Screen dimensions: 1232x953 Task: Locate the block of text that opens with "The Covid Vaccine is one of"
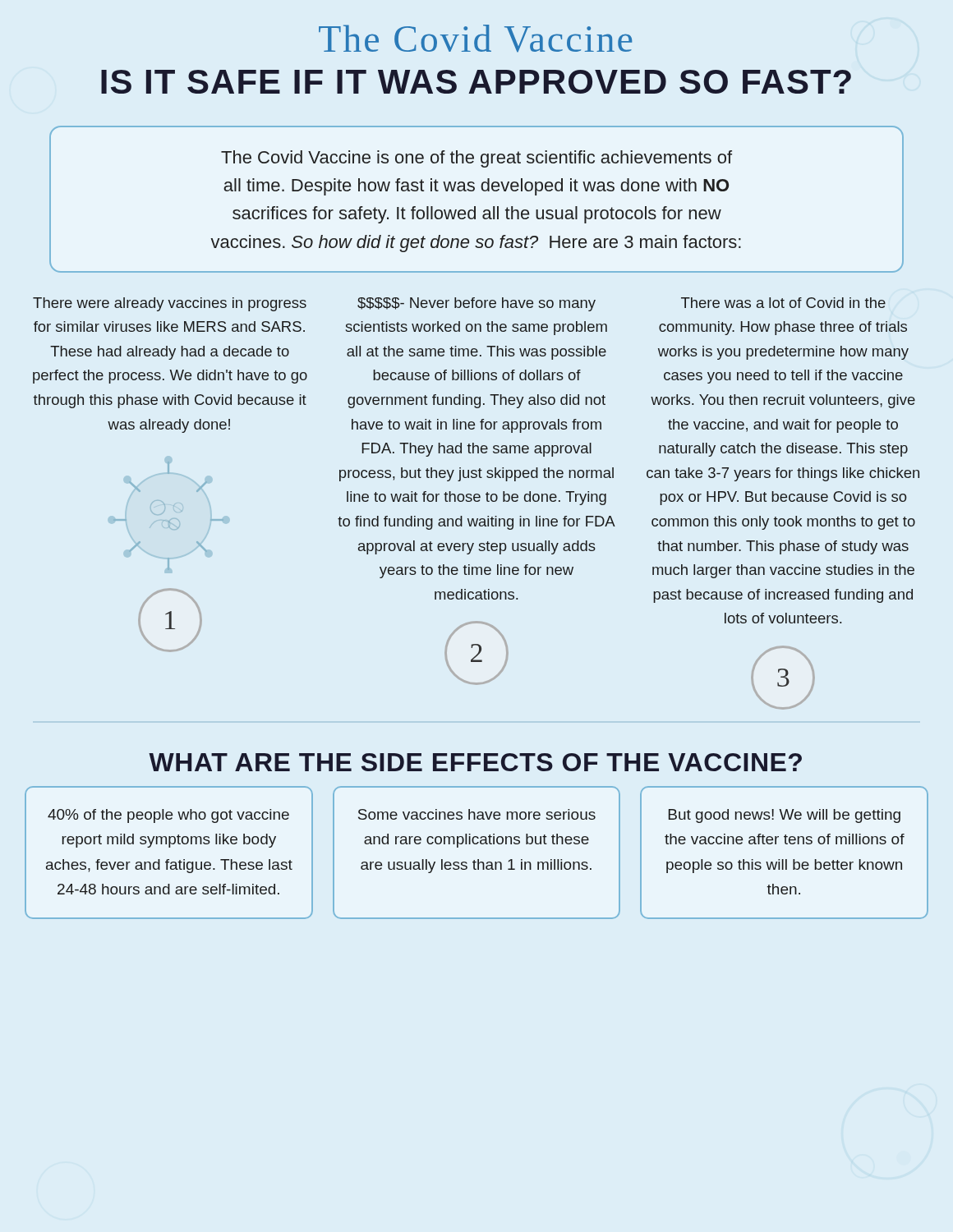point(476,200)
